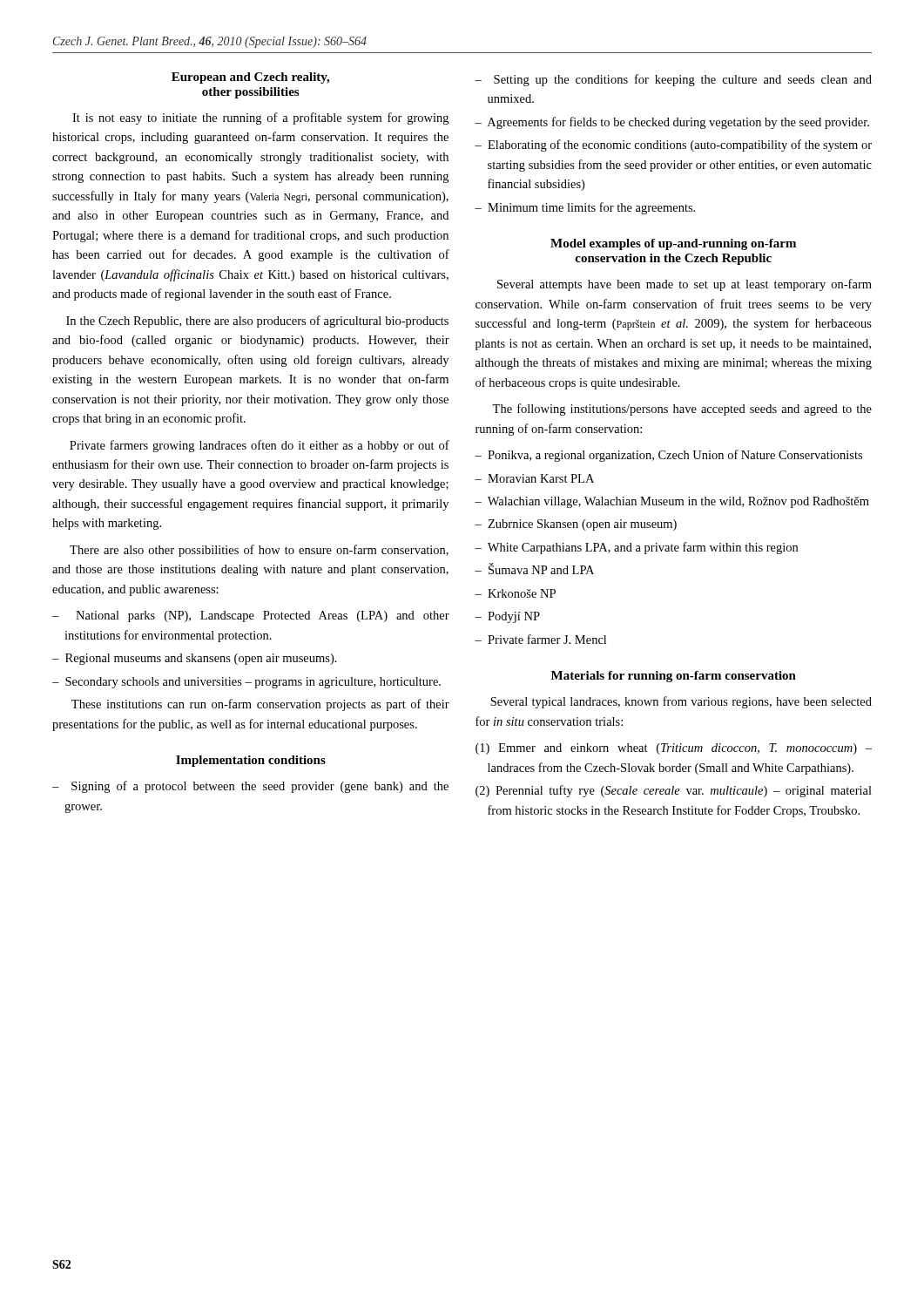This screenshot has height=1307, width=924.
Task: Click on the text block that says "The following institutions/persons have"
Action: (673, 419)
